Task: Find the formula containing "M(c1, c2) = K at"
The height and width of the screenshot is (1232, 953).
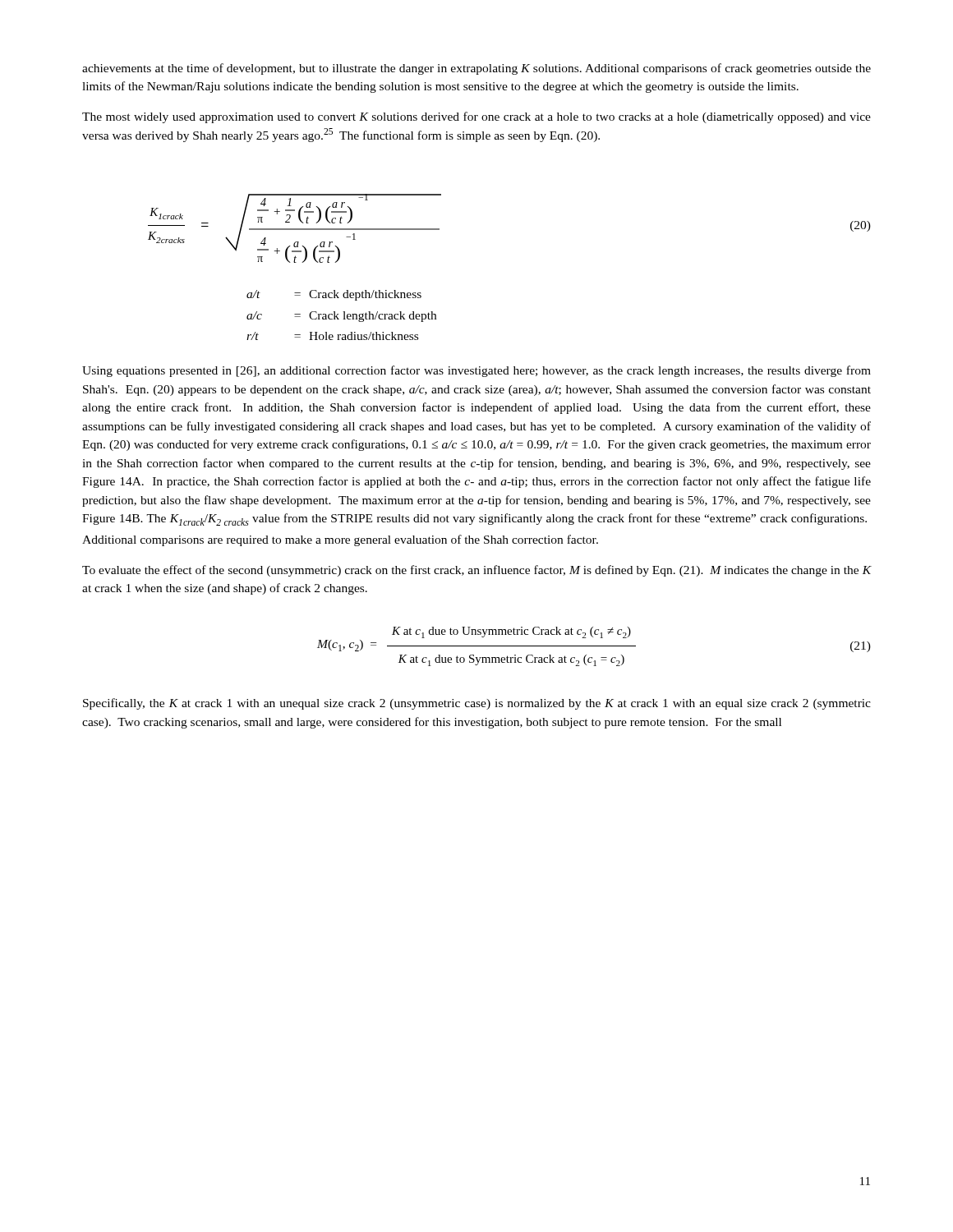Action: click(594, 646)
